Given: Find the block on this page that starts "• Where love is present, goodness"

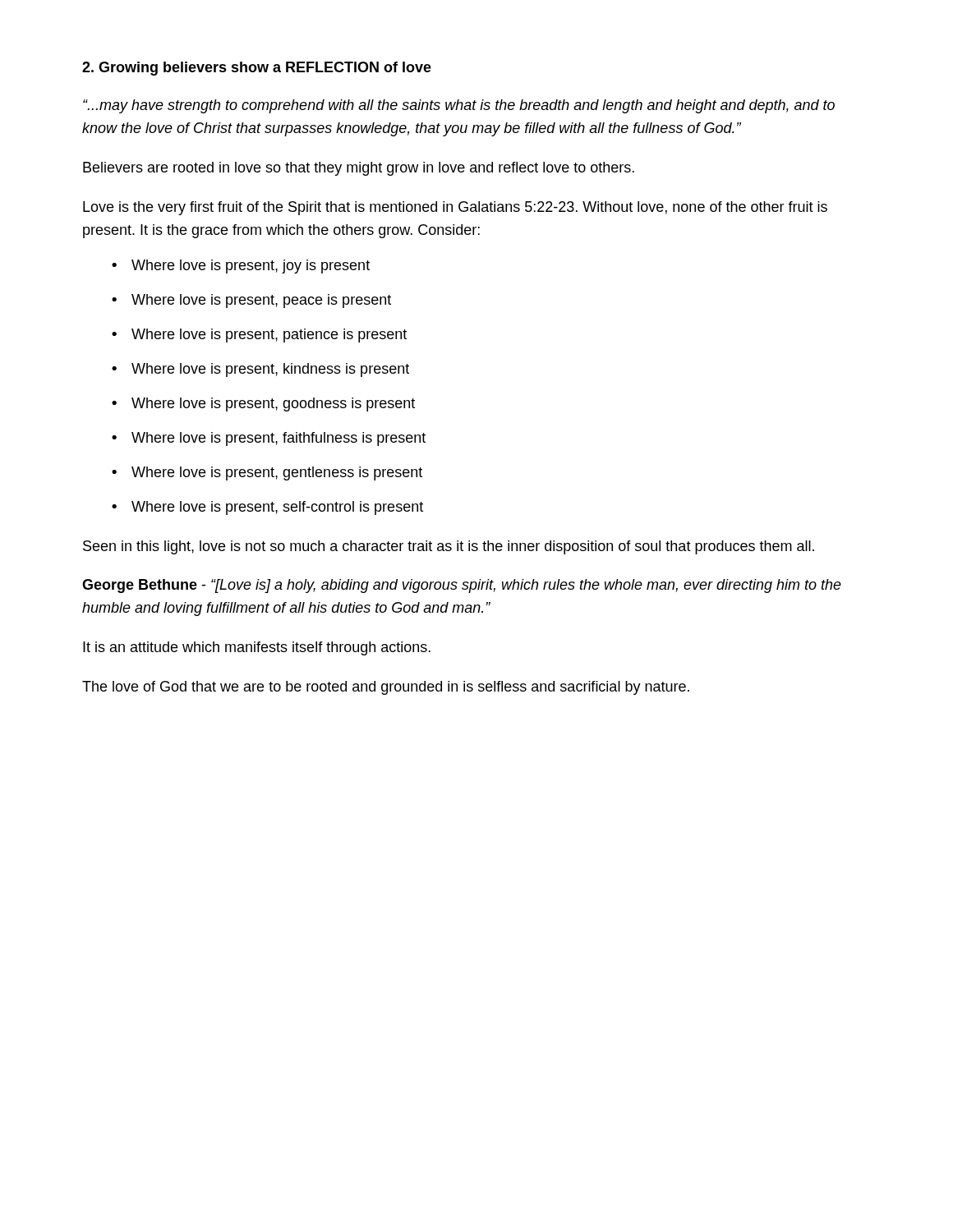Looking at the screenshot, I should click(263, 404).
